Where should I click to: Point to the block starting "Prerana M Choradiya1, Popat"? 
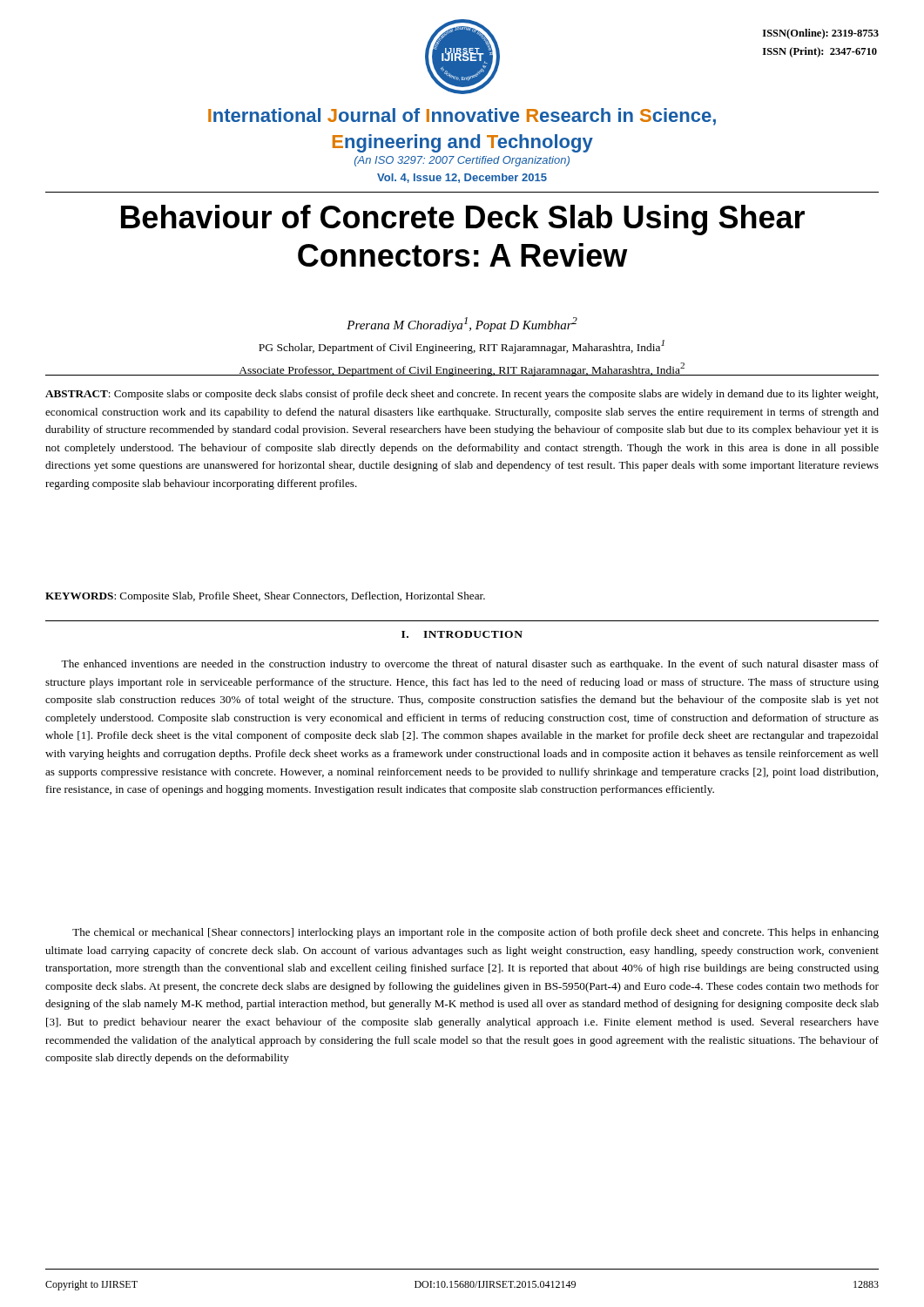[462, 323]
